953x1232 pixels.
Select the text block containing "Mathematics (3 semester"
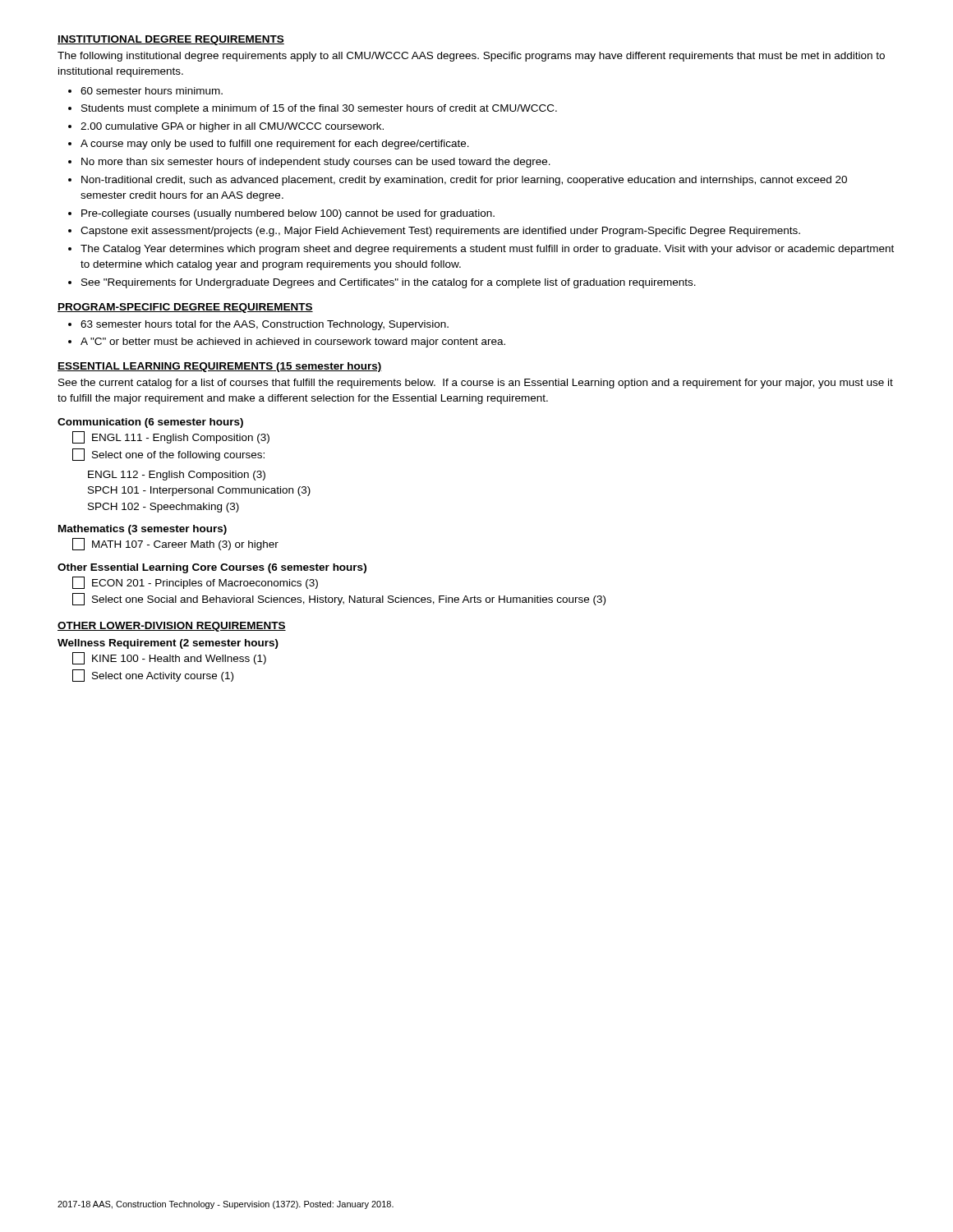pos(142,529)
